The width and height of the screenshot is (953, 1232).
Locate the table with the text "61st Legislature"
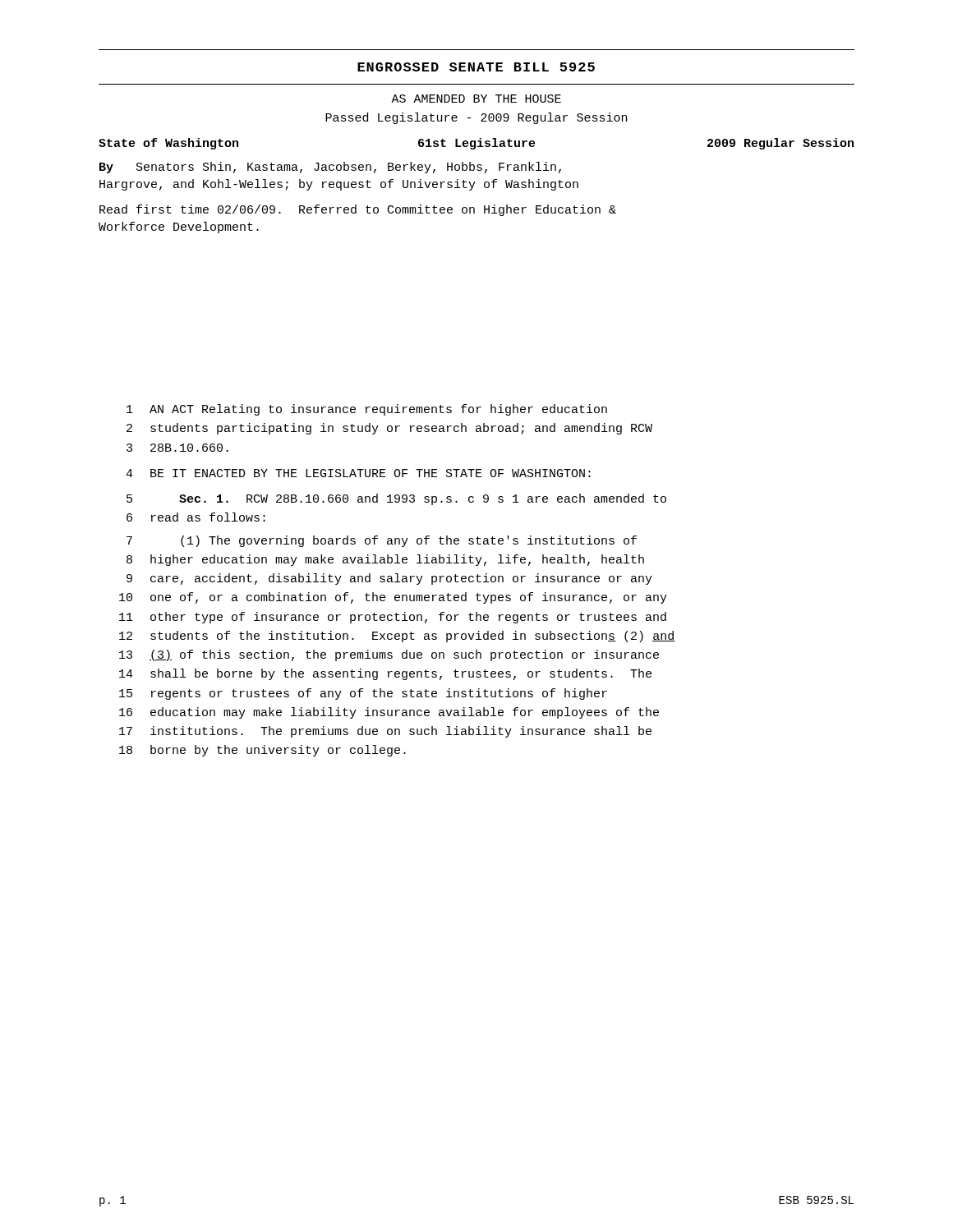click(x=476, y=144)
